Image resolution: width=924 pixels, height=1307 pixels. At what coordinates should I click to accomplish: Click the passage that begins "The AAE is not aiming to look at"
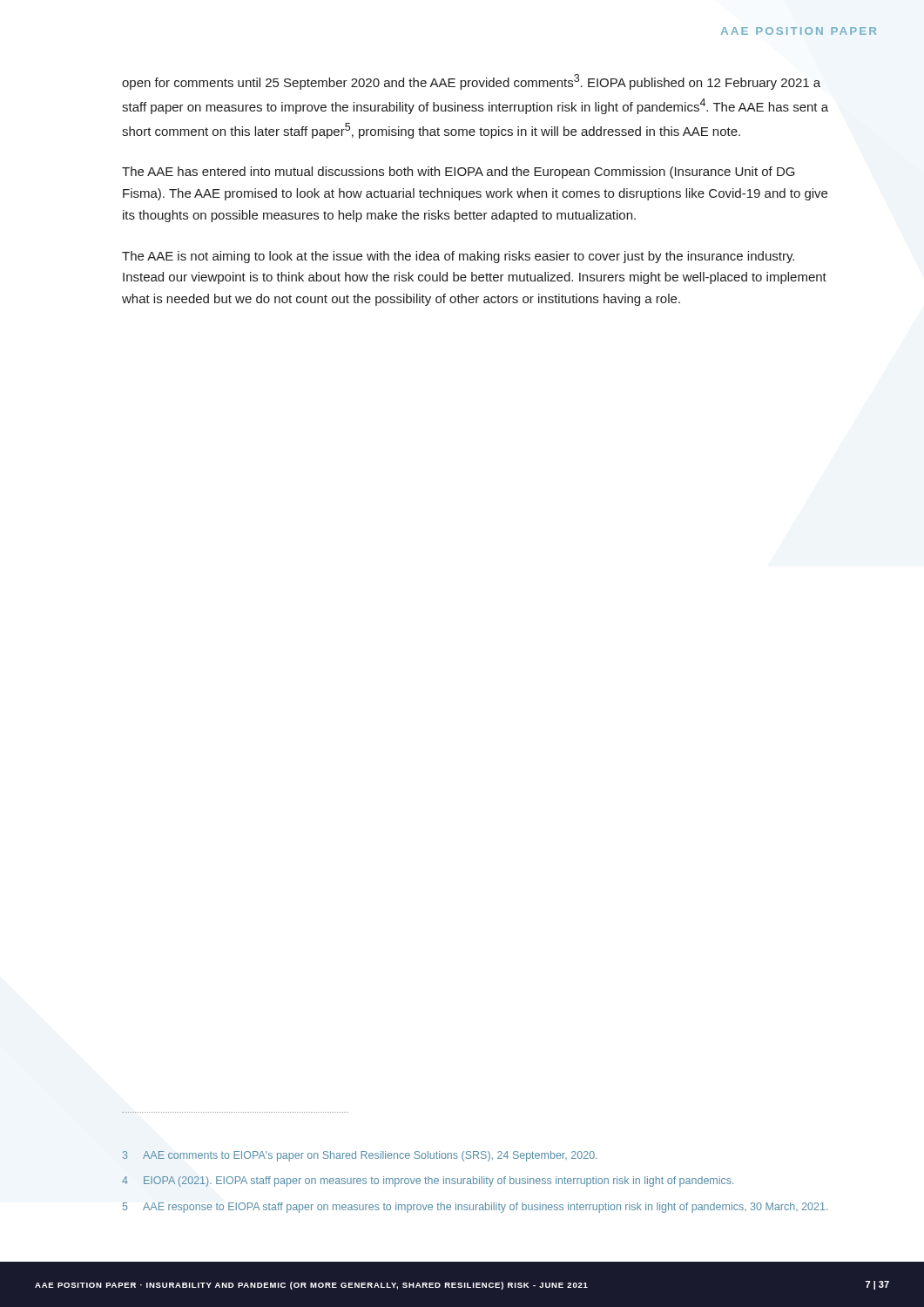coord(474,277)
